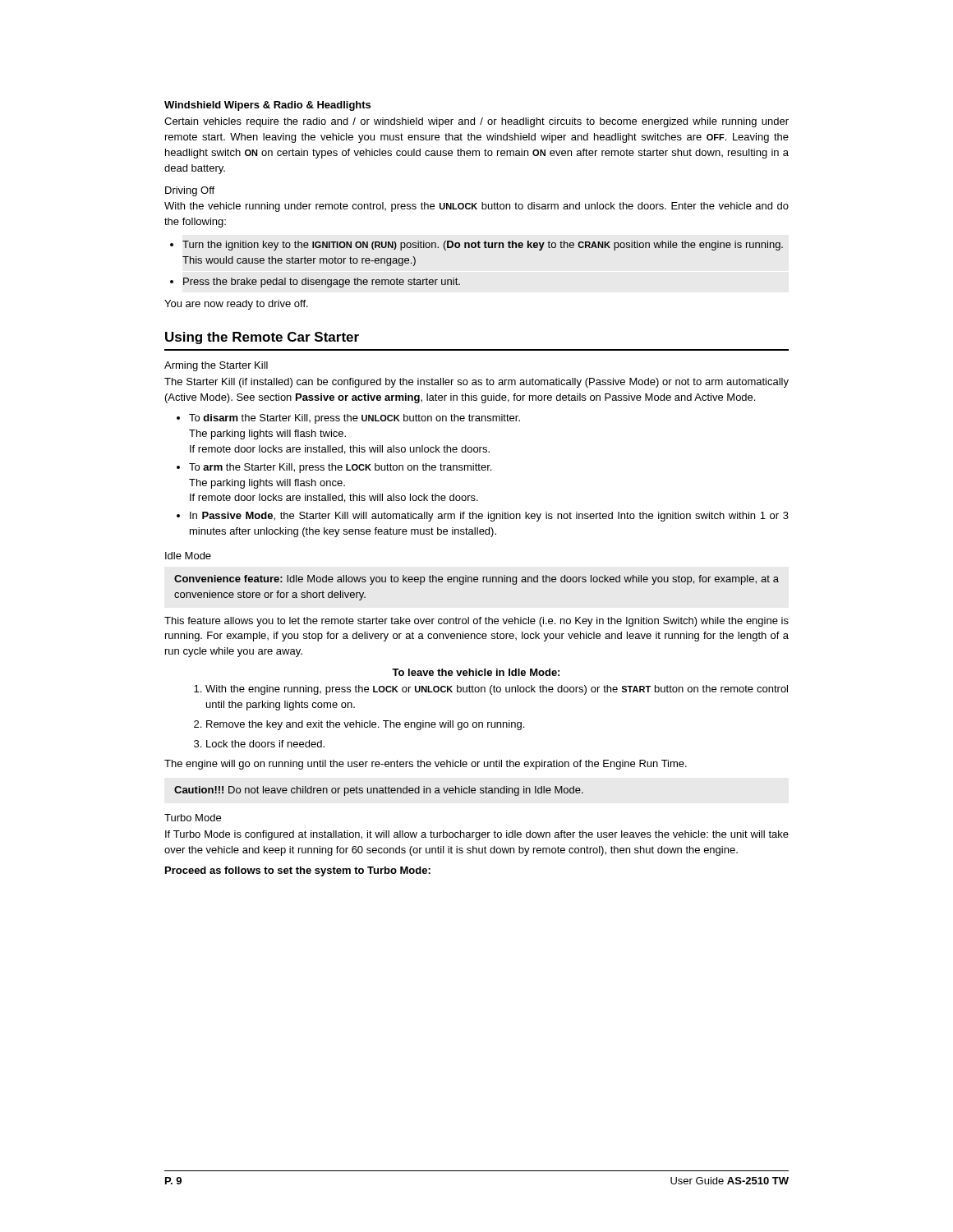This screenshot has height=1232, width=953.
Task: Find the text block starting "Remove the key and"
Action: pos(365,724)
